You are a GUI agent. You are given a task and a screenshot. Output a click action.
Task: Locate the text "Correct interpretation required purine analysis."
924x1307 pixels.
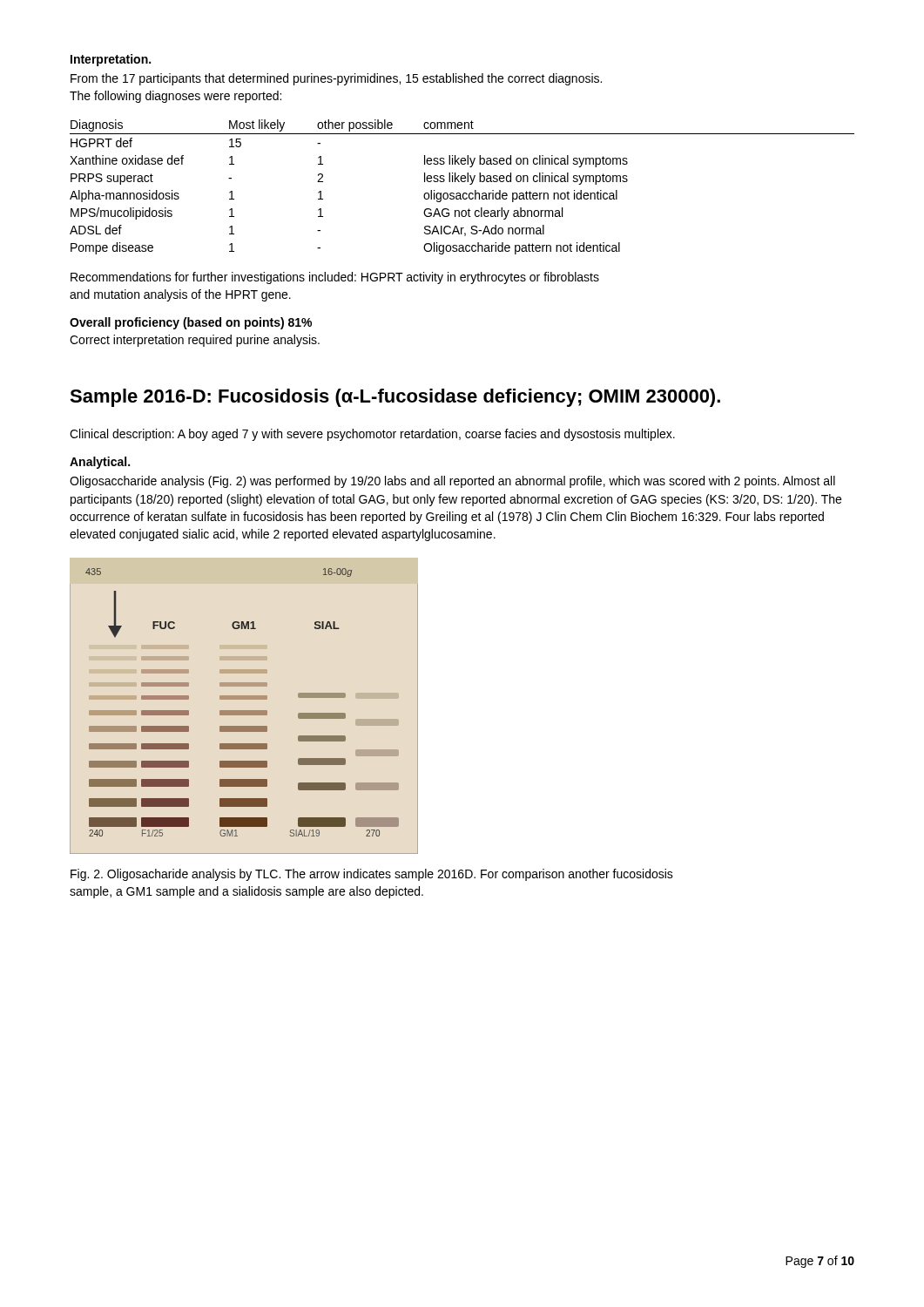[195, 340]
